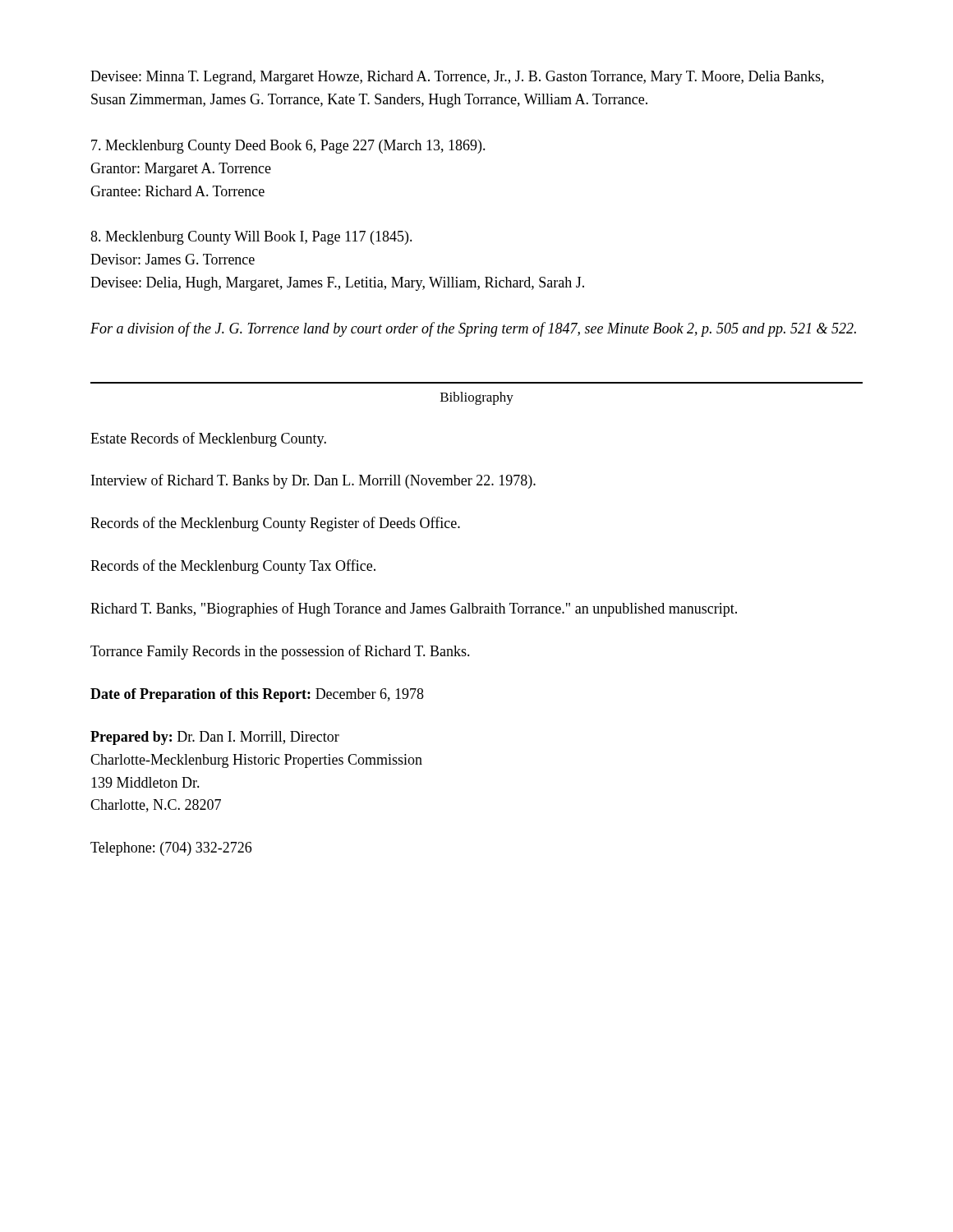The width and height of the screenshot is (953, 1232).
Task: Find the text block that reads "Prepared by: Dr. Dan I. Morrill,"
Action: [256, 771]
